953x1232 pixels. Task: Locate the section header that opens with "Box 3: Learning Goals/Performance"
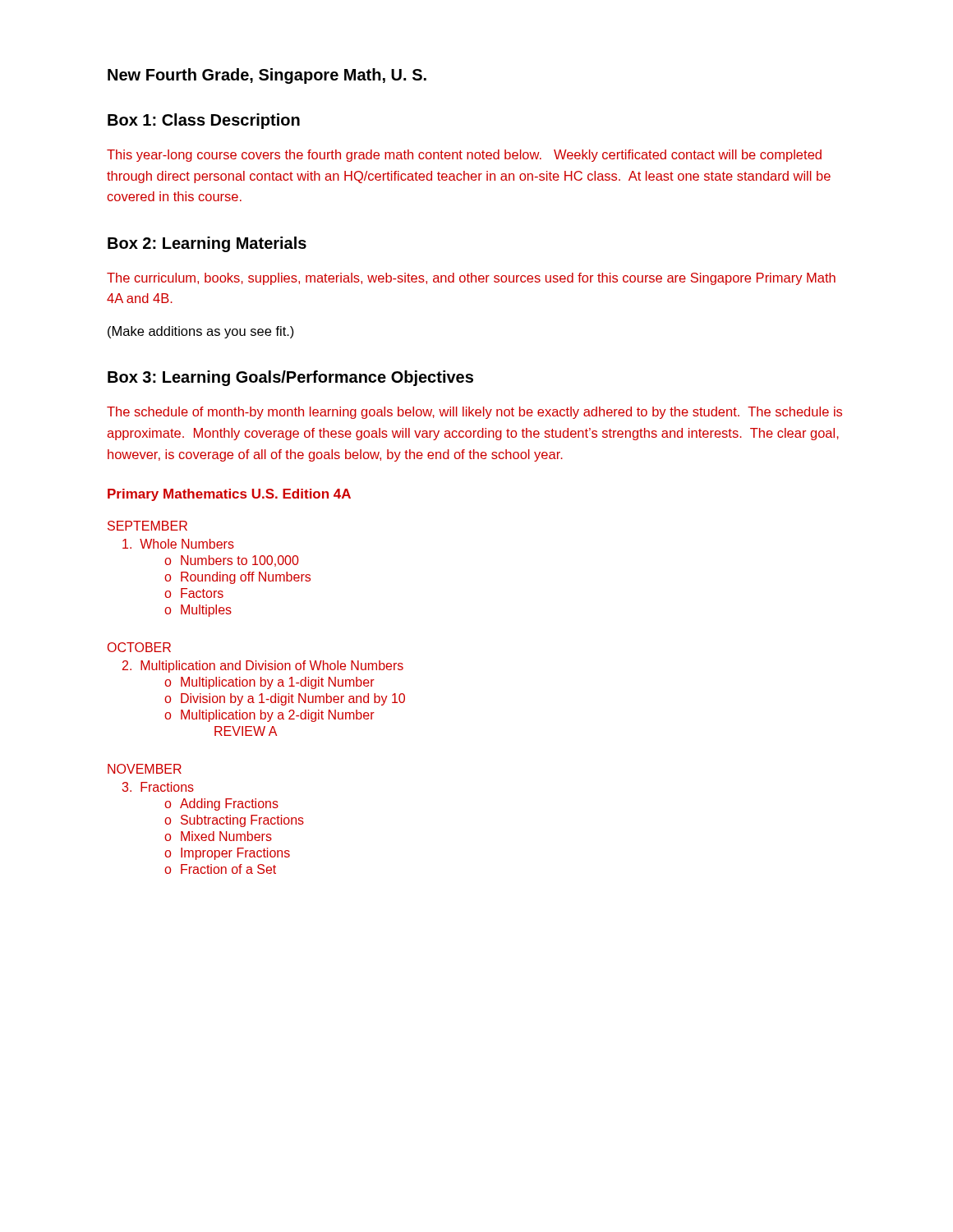290,377
